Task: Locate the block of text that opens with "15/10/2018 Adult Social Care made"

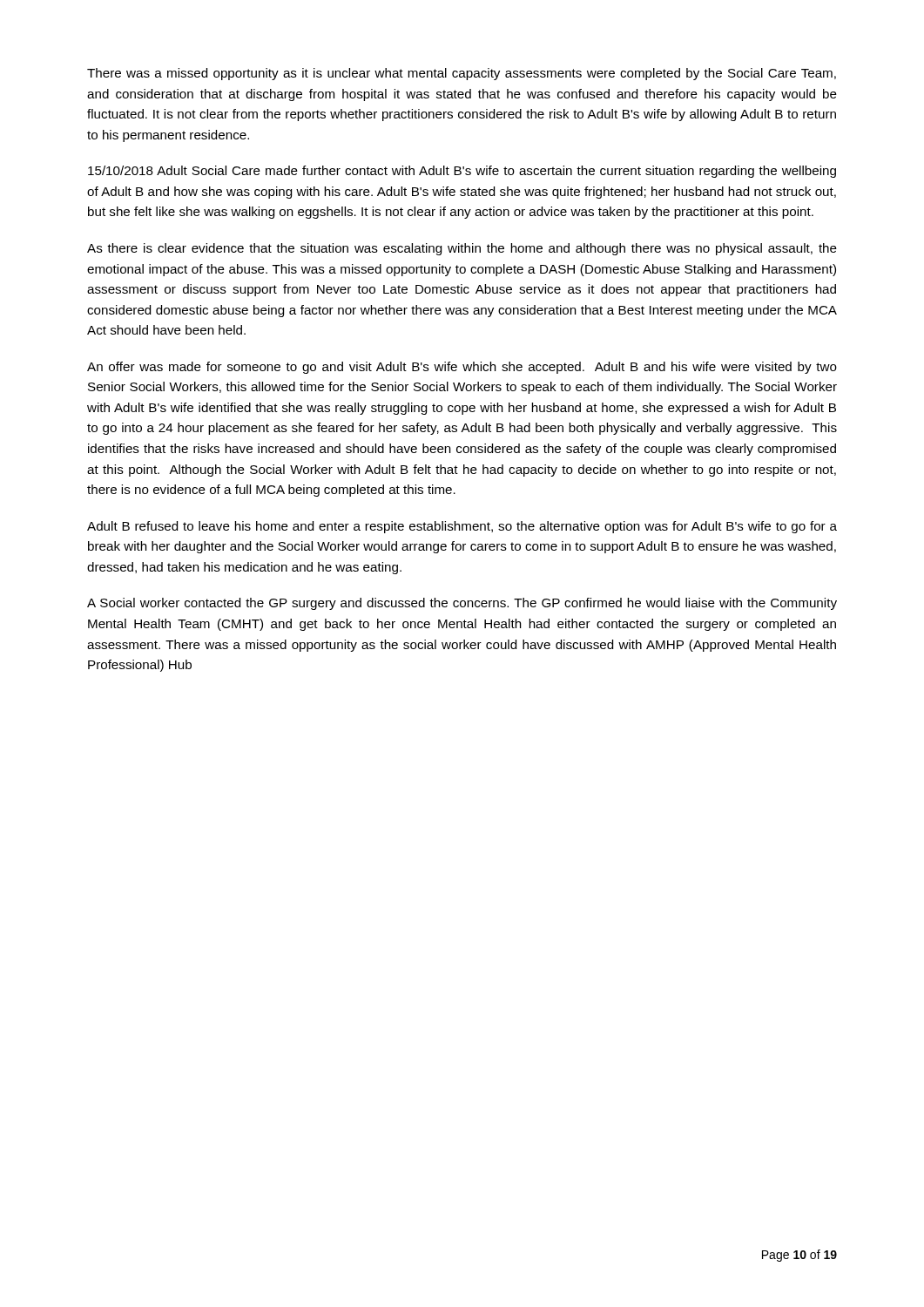Action: (x=462, y=191)
